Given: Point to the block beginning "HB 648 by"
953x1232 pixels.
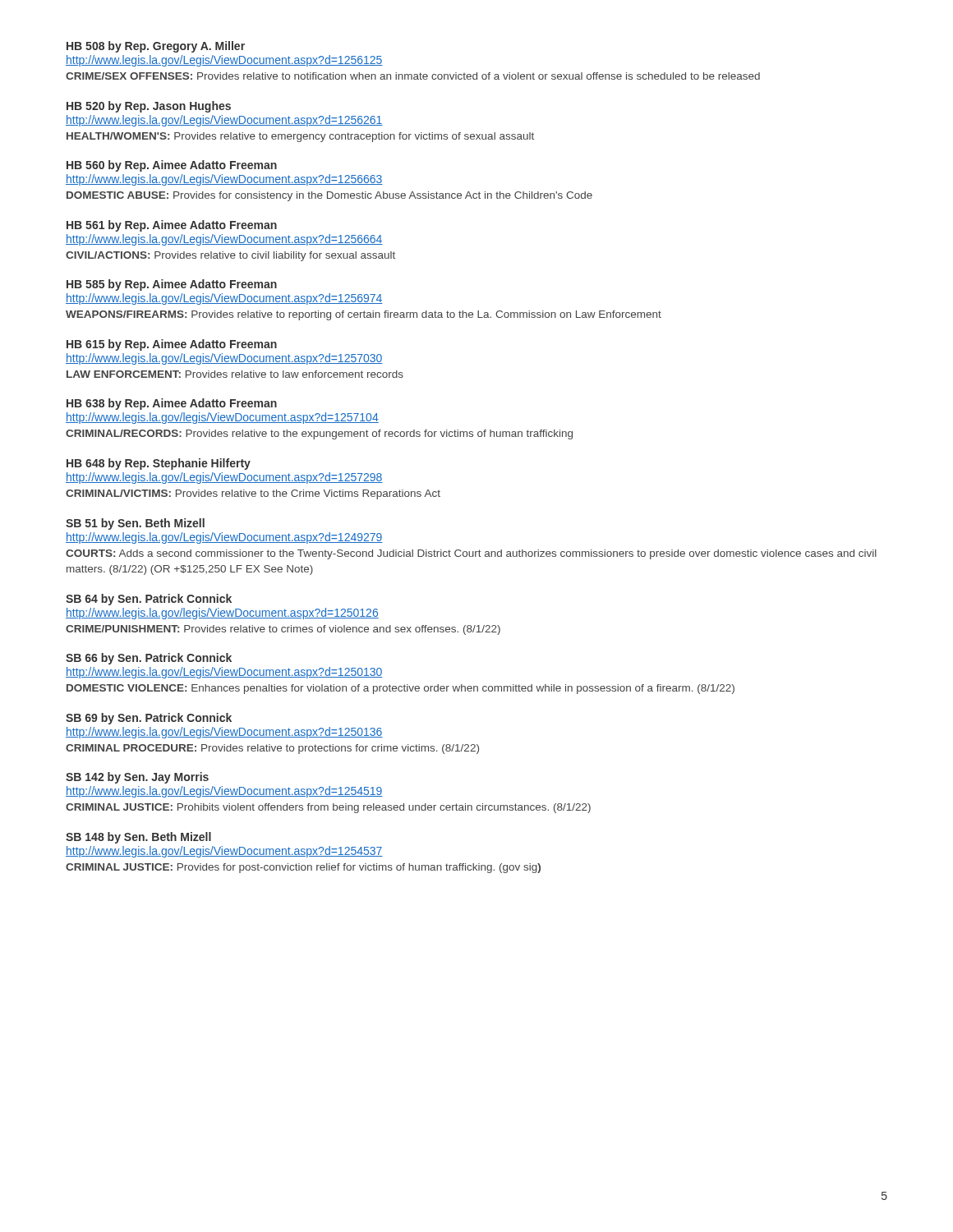Looking at the screenshot, I should pyautogui.click(x=159, y=464).
